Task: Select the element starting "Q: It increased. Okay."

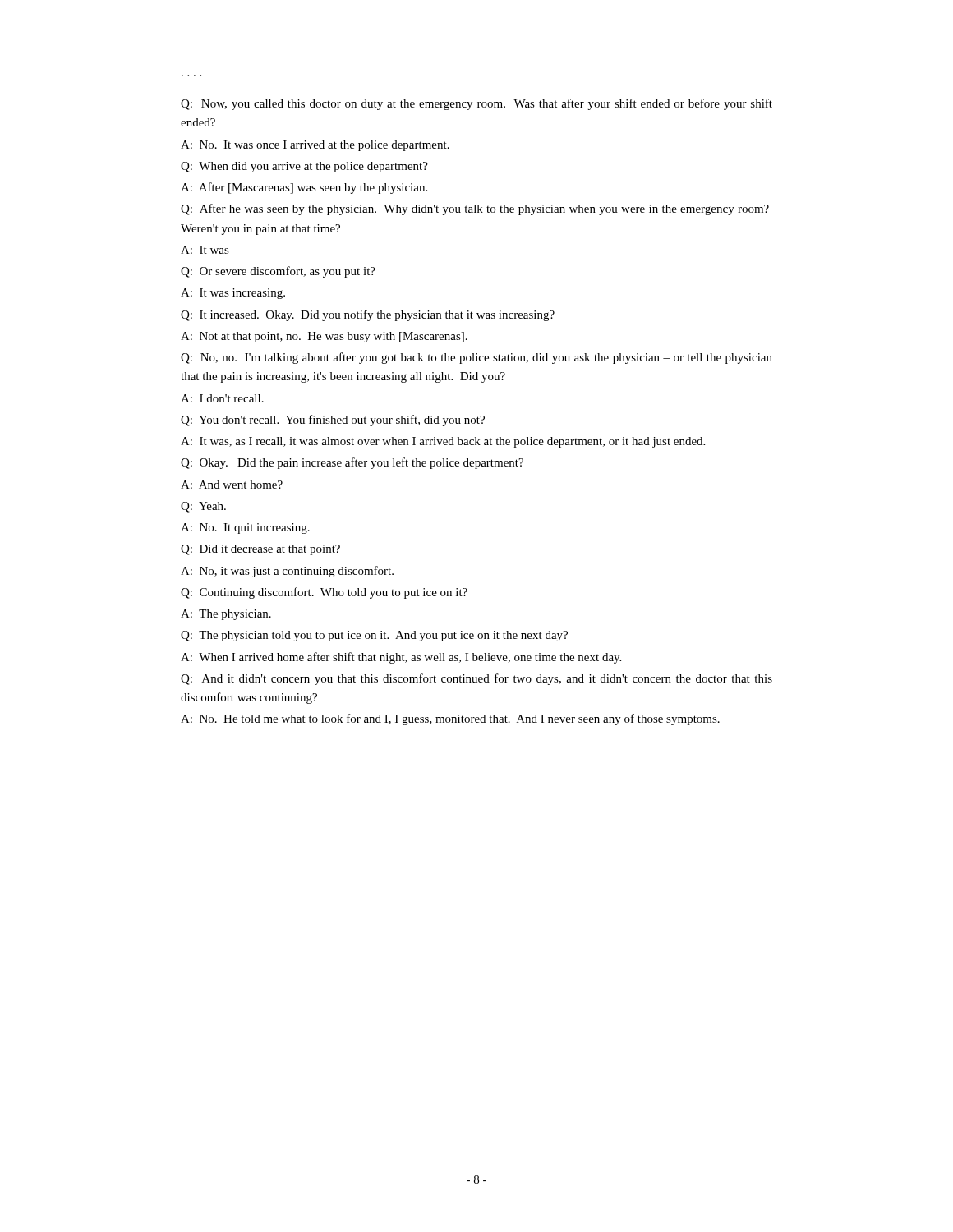Action: coord(368,314)
